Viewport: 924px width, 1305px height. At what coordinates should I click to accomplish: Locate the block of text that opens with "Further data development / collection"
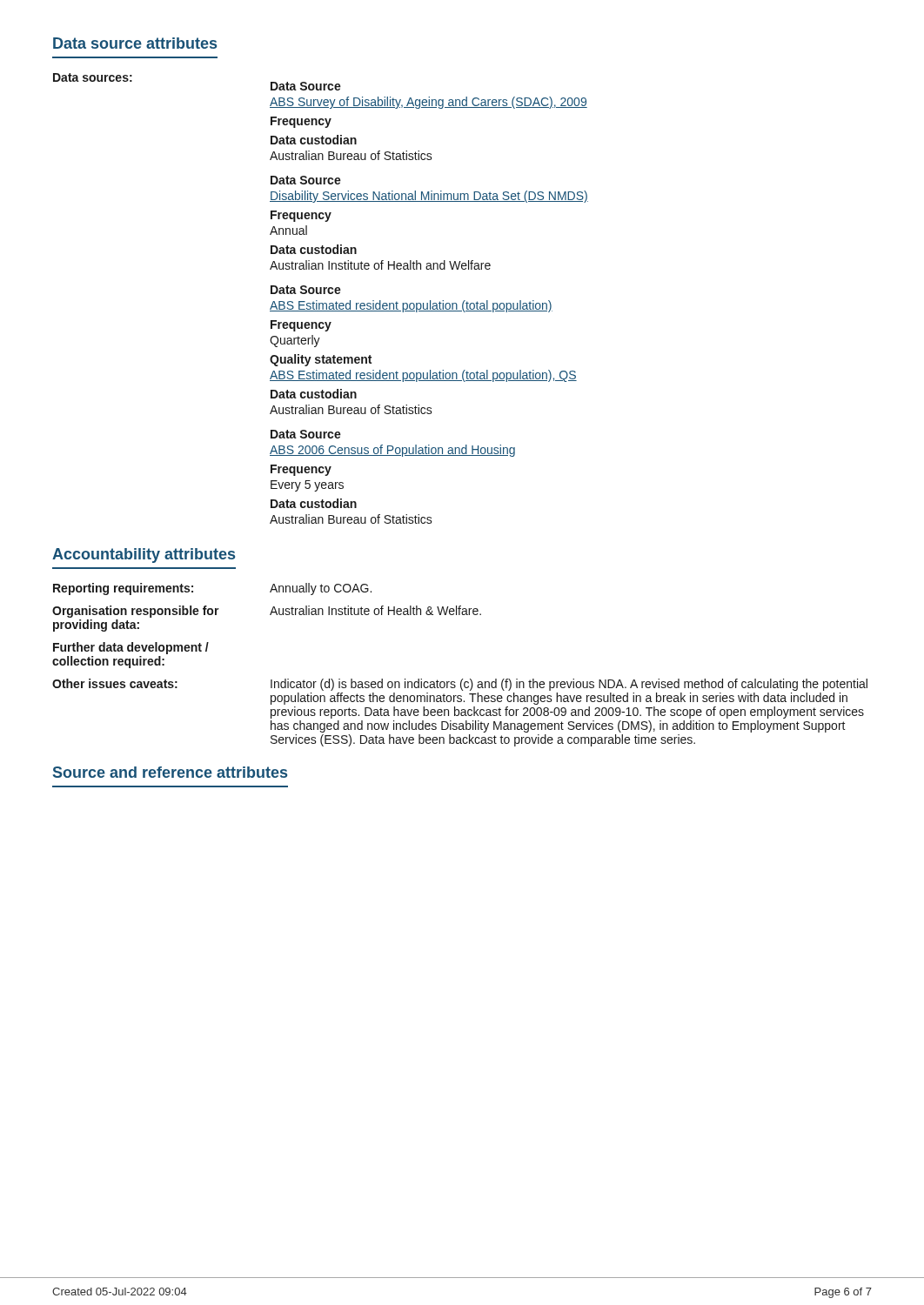pos(131,648)
